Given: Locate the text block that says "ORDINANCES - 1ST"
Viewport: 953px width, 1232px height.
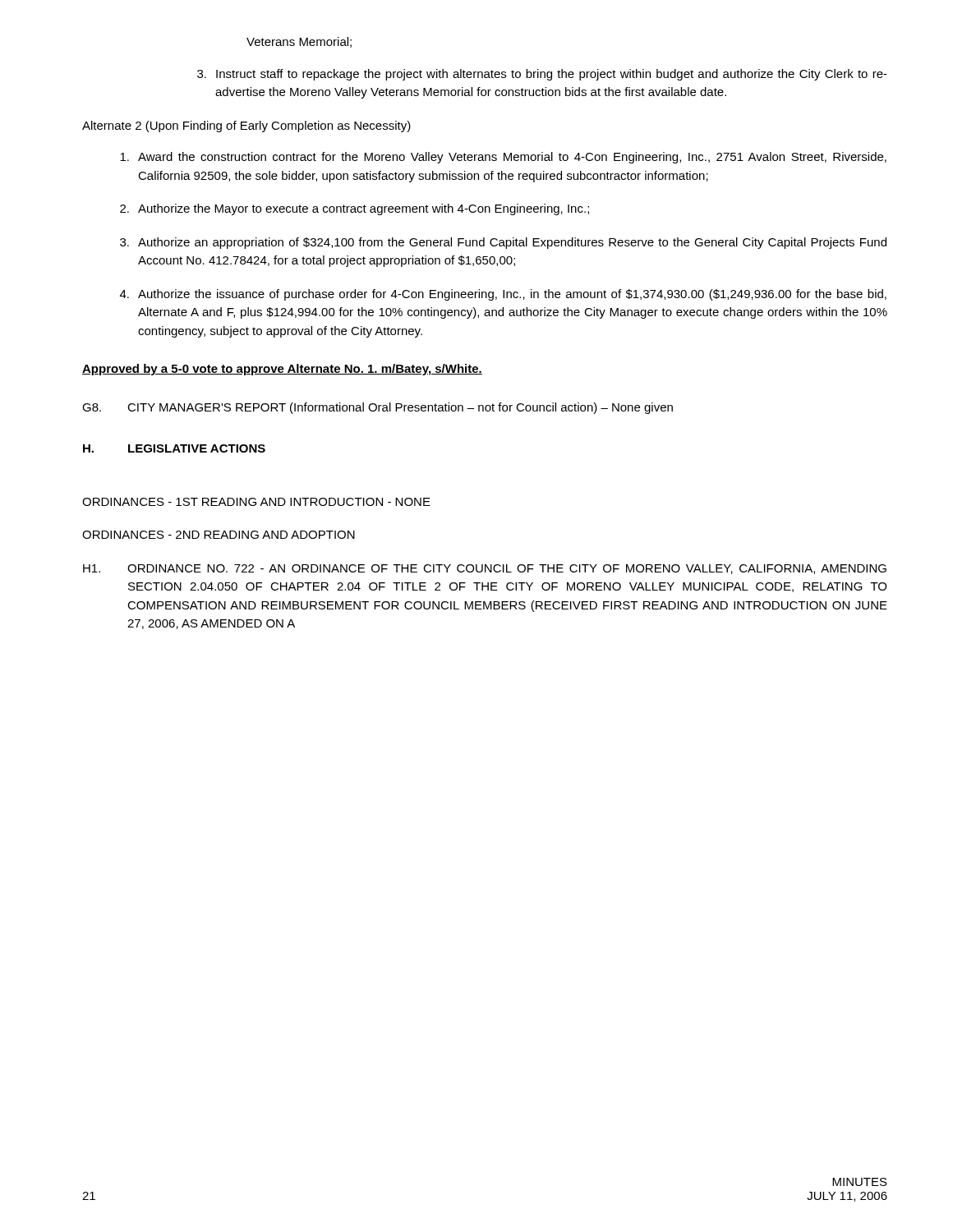Looking at the screenshot, I should coord(256,501).
